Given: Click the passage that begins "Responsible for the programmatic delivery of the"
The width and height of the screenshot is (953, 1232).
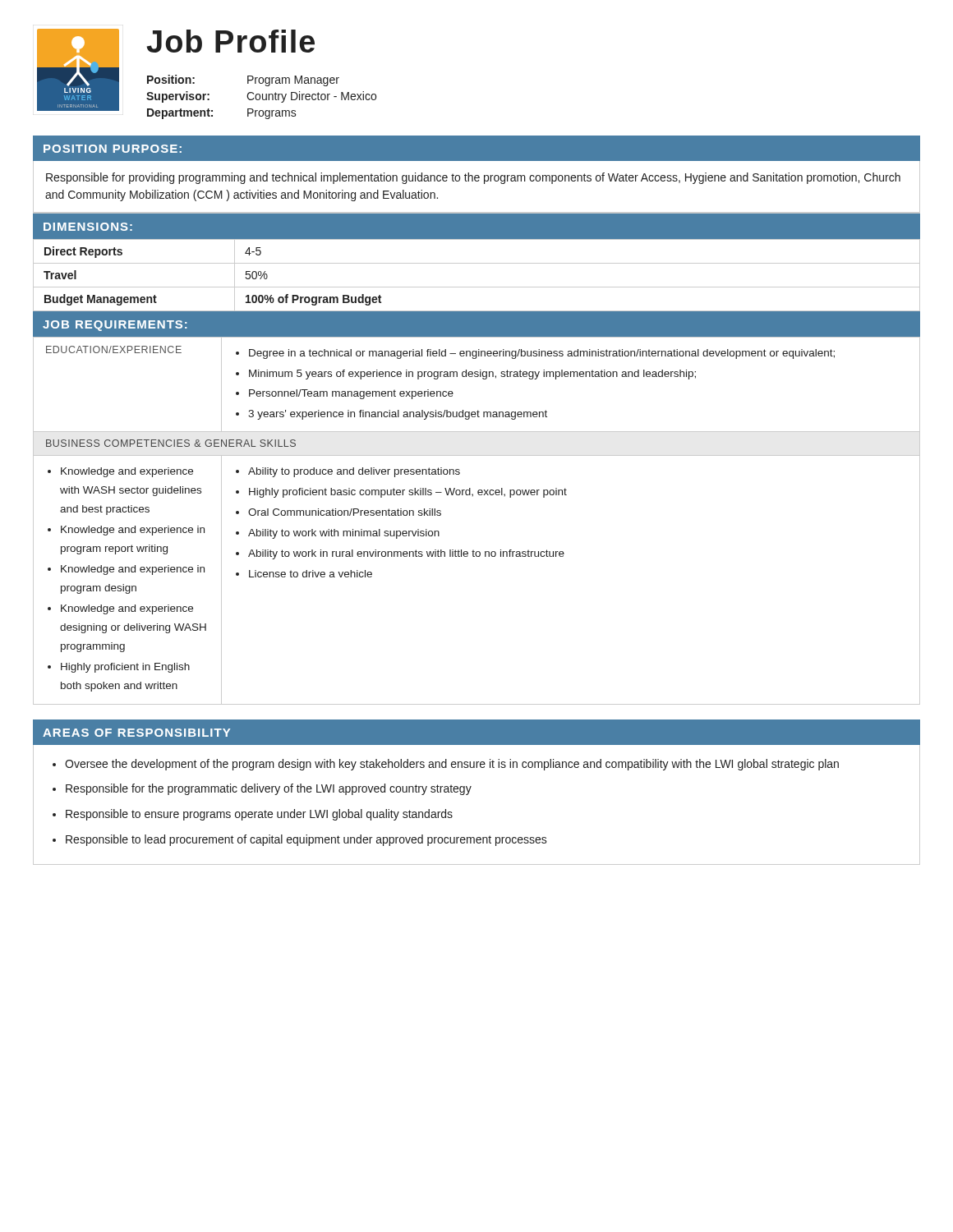Looking at the screenshot, I should coord(268,789).
